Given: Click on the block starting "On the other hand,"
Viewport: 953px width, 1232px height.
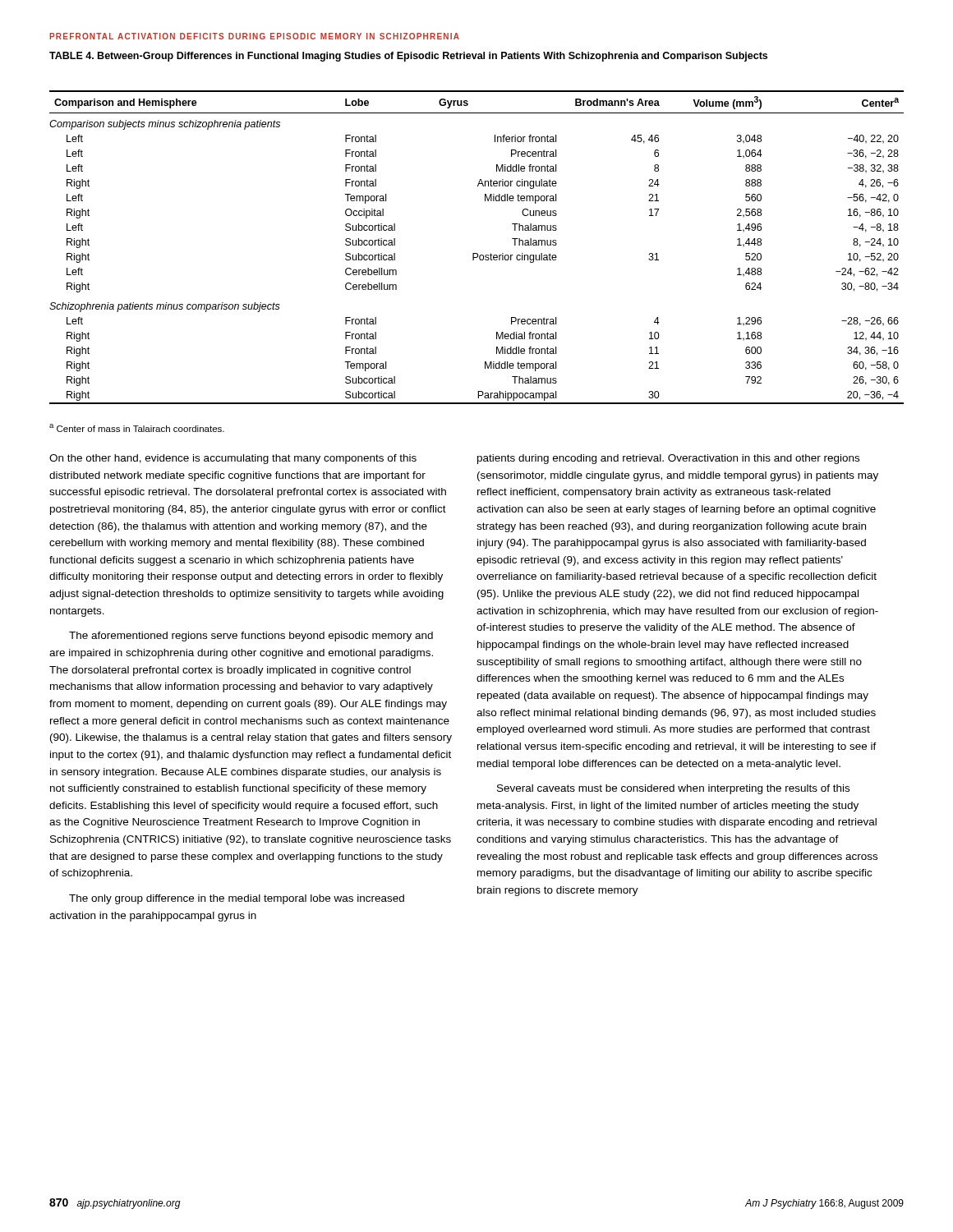Looking at the screenshot, I should tap(251, 535).
